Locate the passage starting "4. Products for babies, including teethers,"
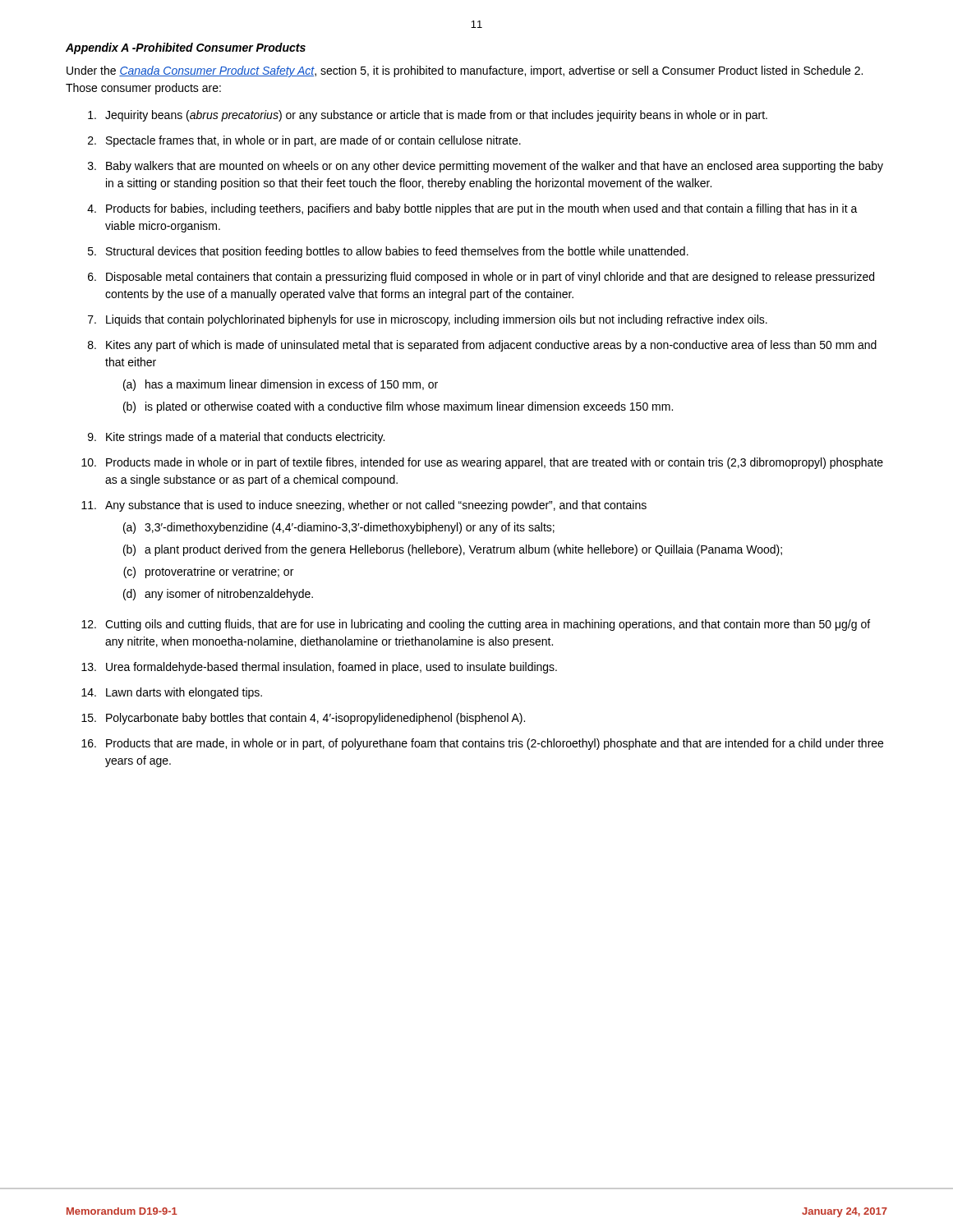The width and height of the screenshot is (953, 1232). click(x=476, y=218)
